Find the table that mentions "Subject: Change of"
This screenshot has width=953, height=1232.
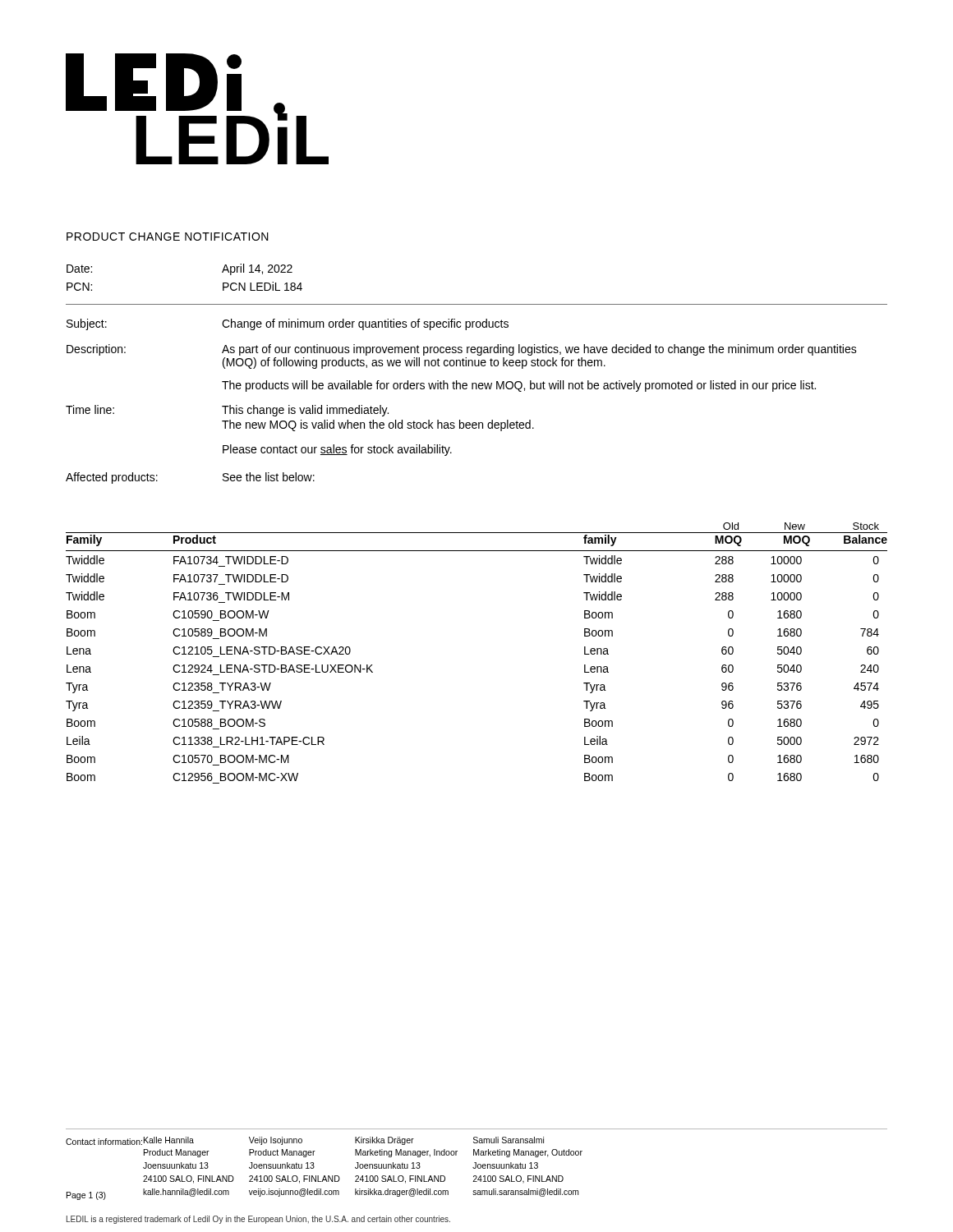[476, 398]
